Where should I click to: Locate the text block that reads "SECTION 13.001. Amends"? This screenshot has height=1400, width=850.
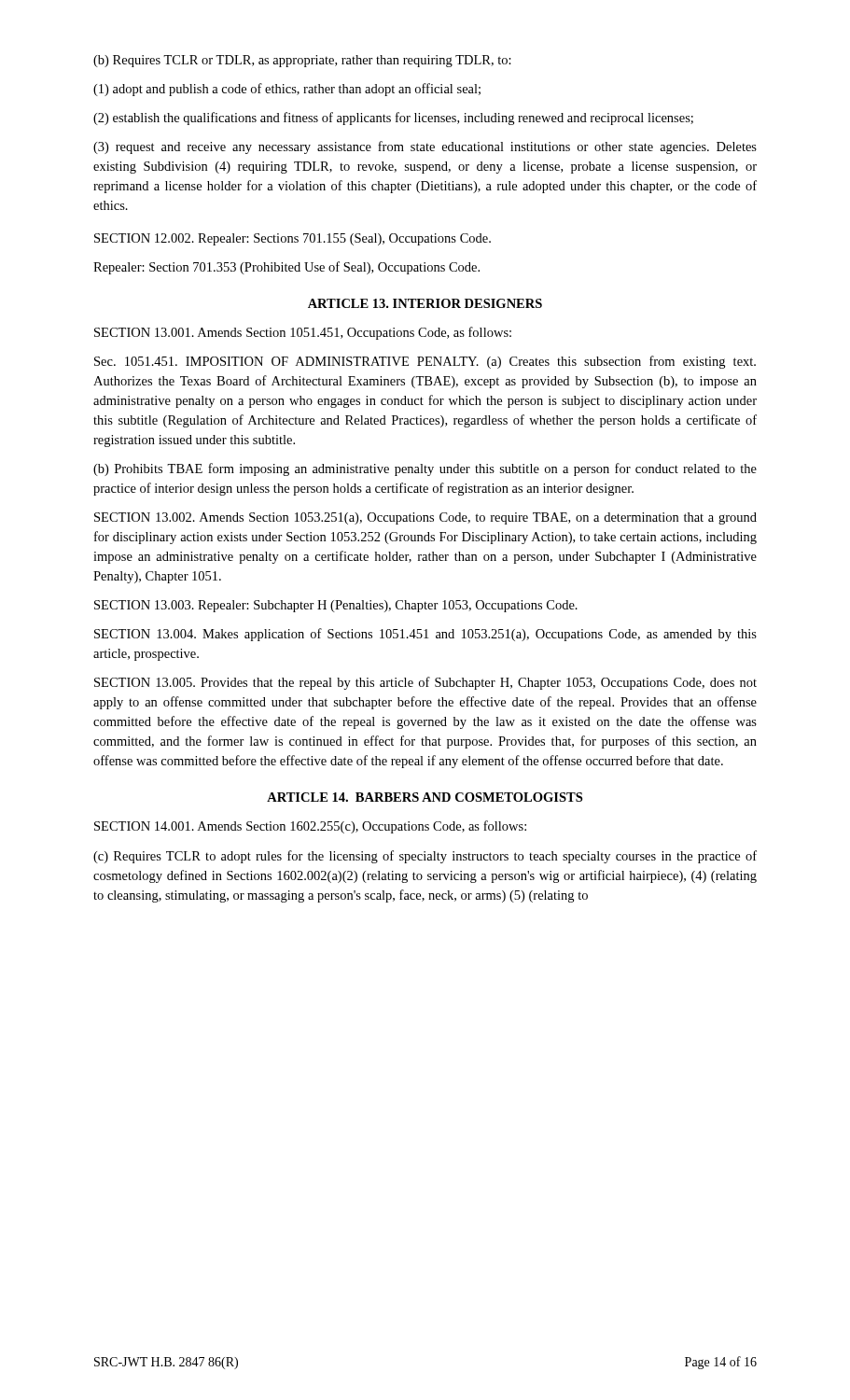[303, 332]
